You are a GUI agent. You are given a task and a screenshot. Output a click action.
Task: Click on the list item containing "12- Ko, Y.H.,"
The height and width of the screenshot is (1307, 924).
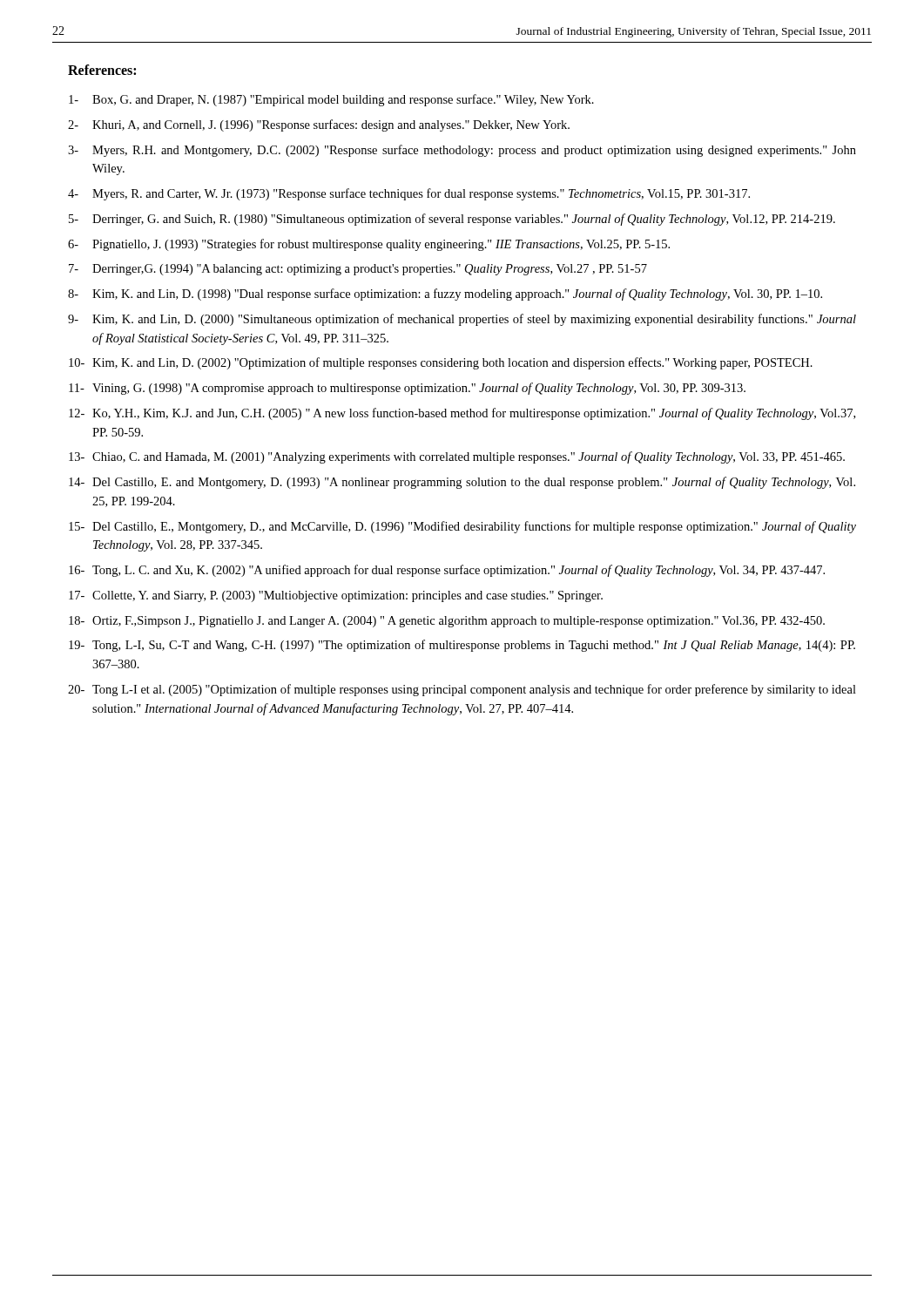coord(462,423)
